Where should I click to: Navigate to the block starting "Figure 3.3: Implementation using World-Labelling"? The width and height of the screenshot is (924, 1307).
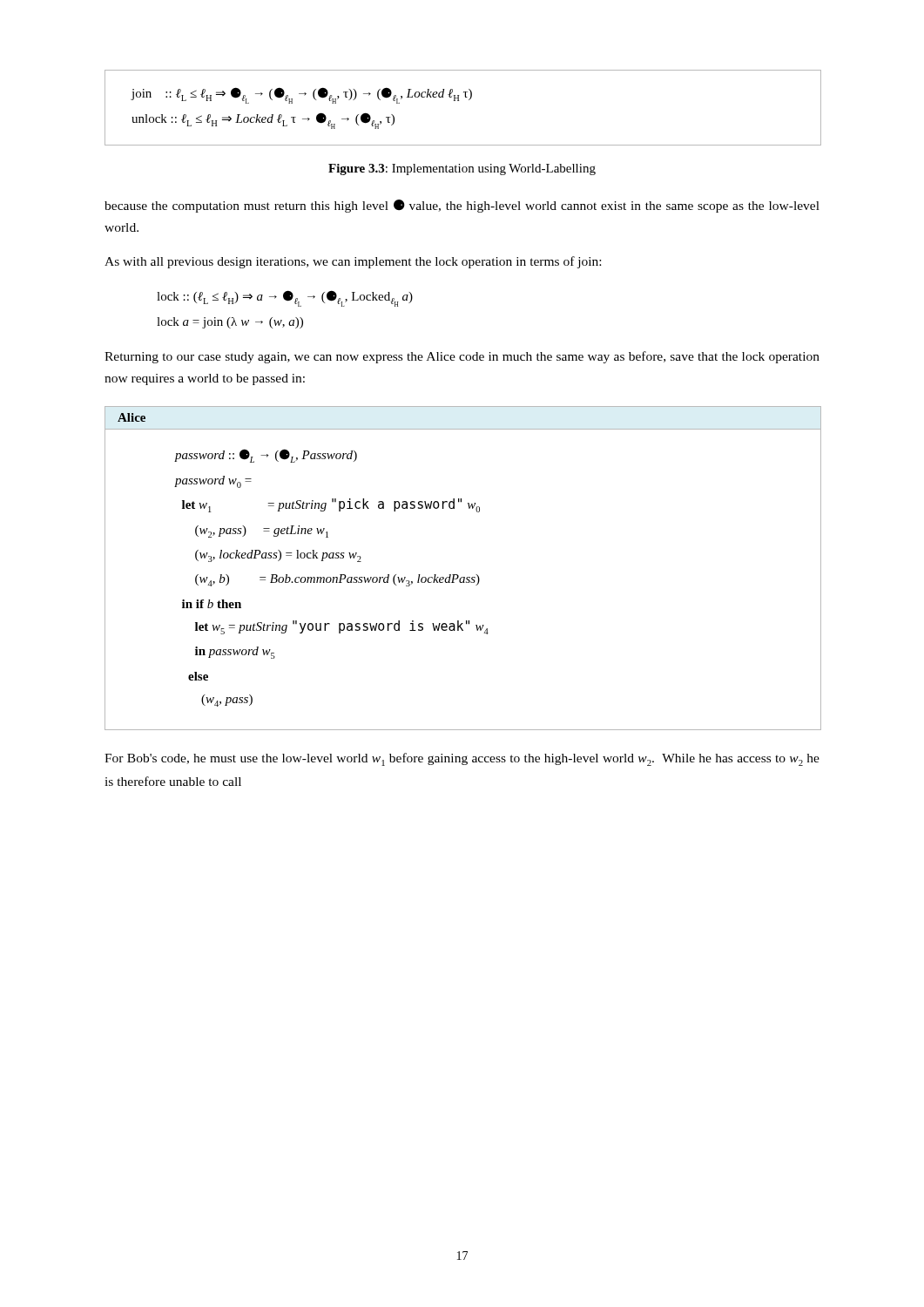pyautogui.click(x=462, y=168)
